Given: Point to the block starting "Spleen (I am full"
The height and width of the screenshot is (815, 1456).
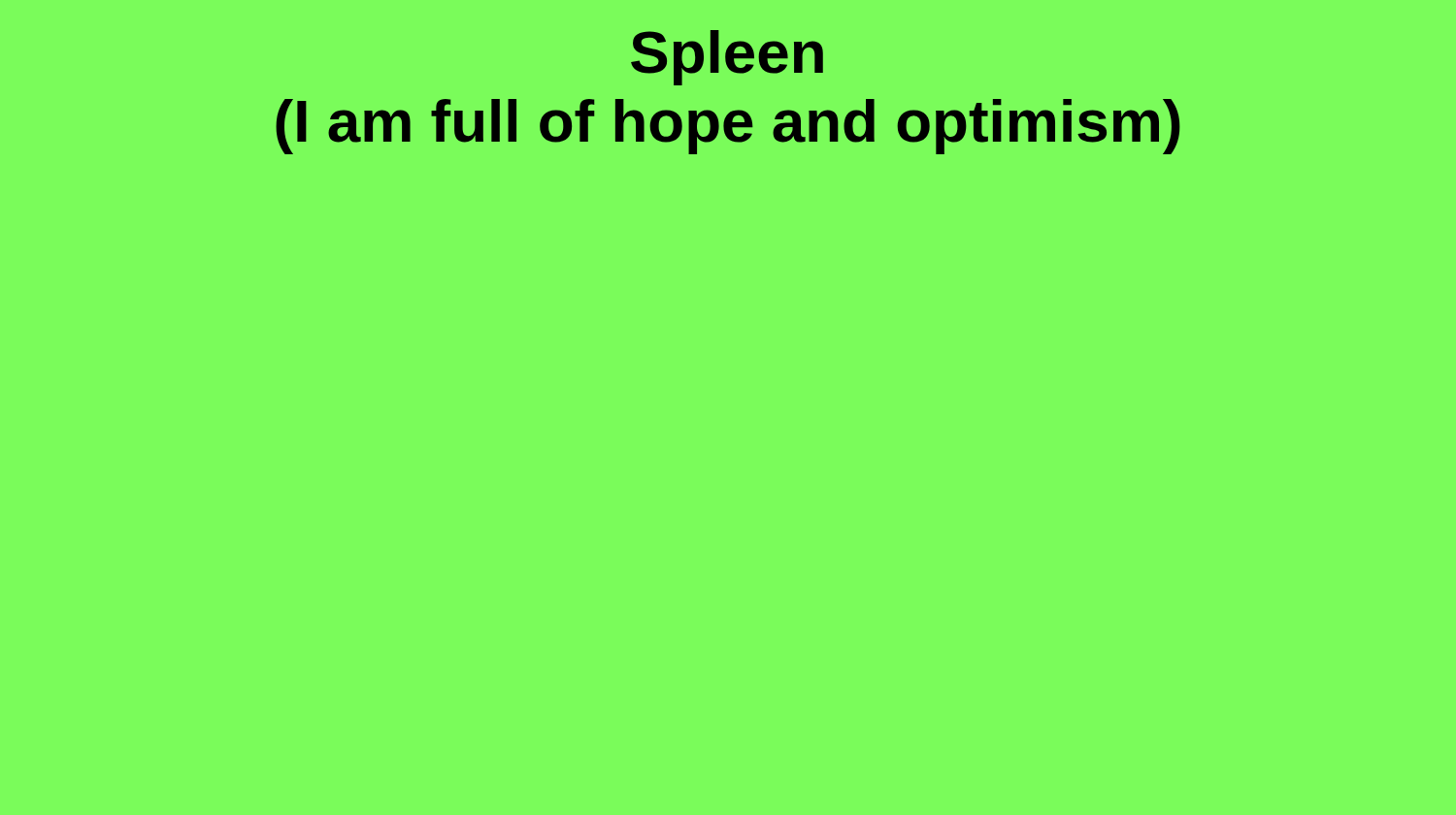Looking at the screenshot, I should (x=728, y=87).
